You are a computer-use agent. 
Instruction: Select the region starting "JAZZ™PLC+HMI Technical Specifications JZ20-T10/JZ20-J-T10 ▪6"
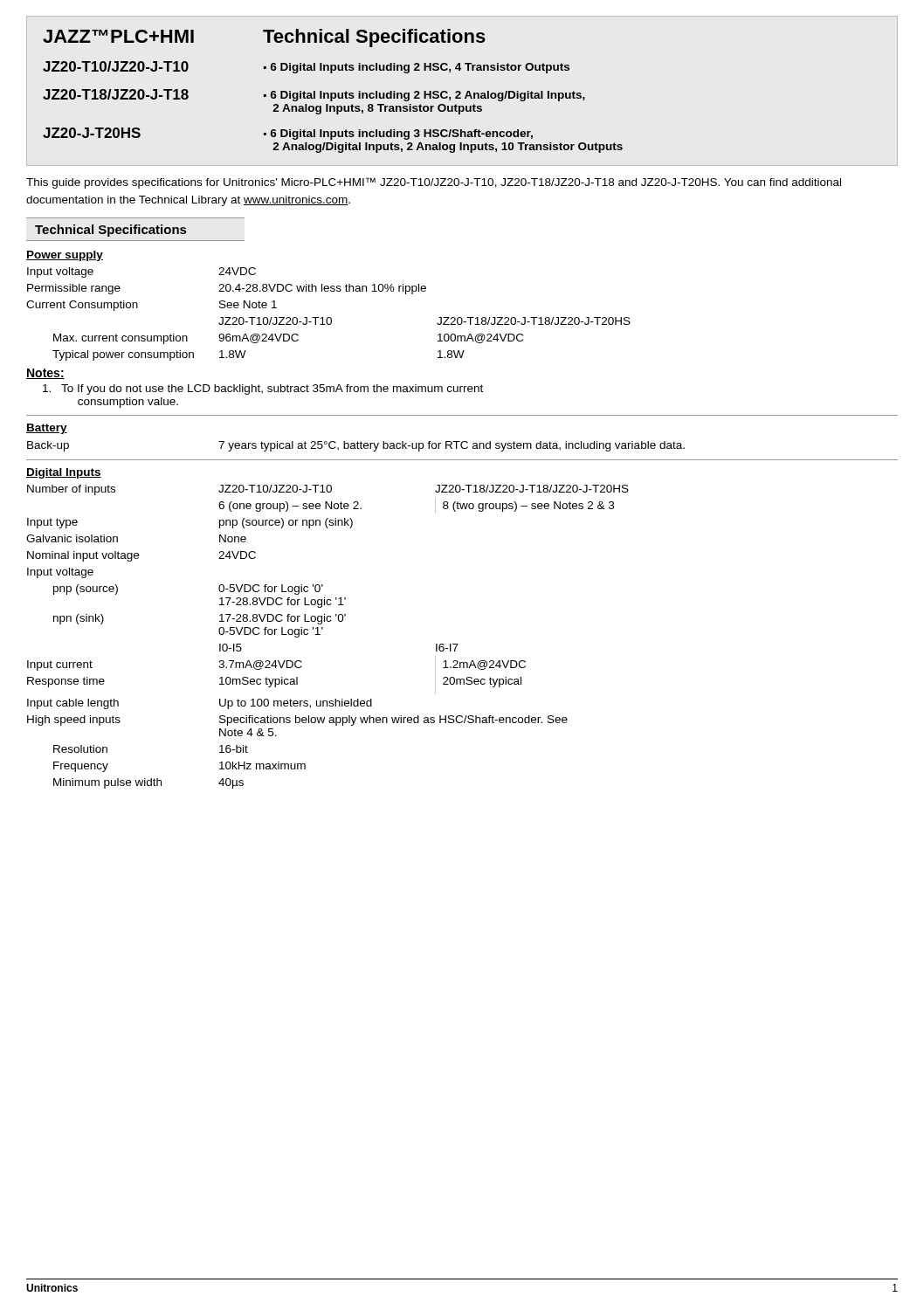(462, 89)
